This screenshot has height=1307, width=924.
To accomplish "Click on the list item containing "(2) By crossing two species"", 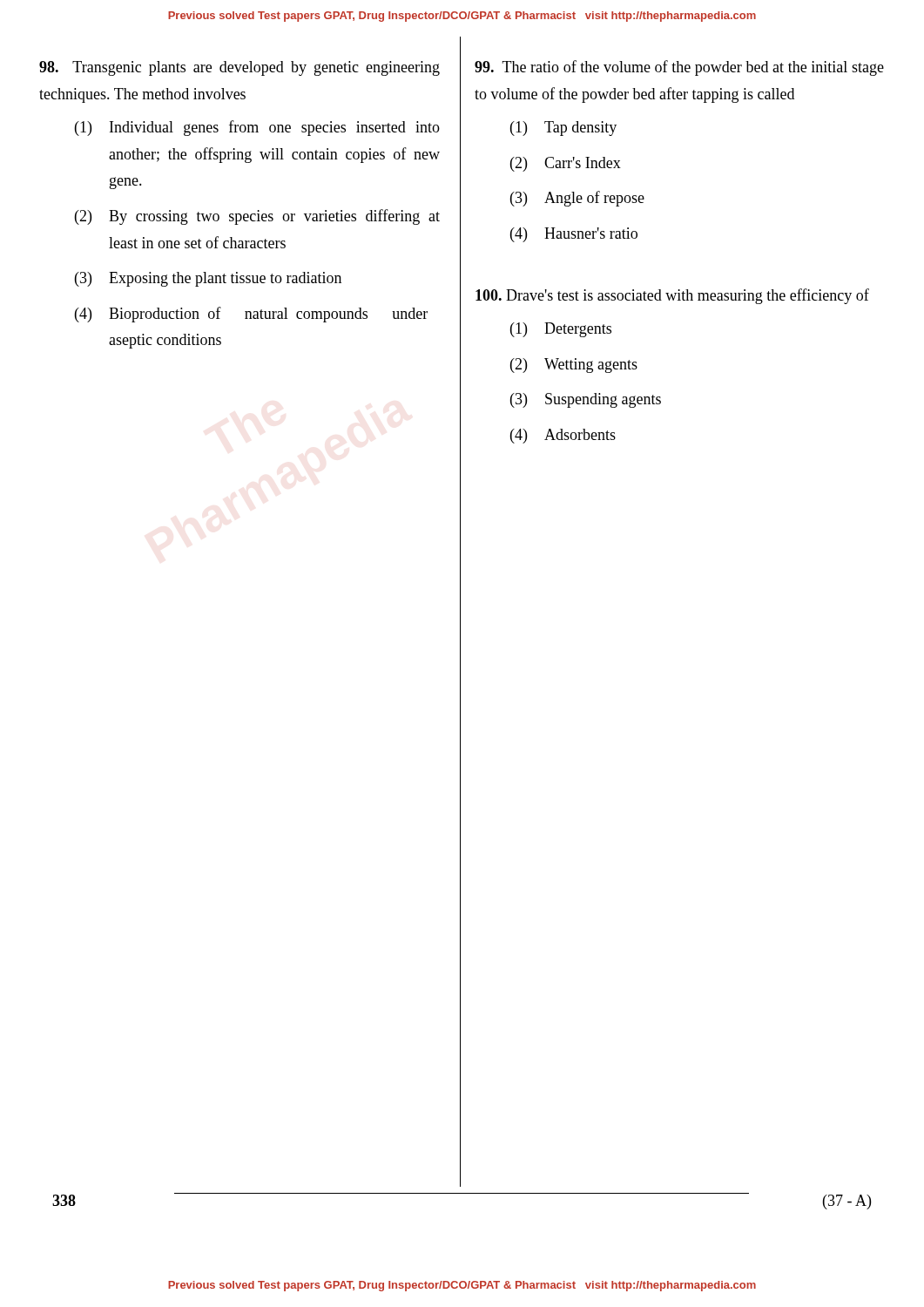I will (x=257, y=230).
